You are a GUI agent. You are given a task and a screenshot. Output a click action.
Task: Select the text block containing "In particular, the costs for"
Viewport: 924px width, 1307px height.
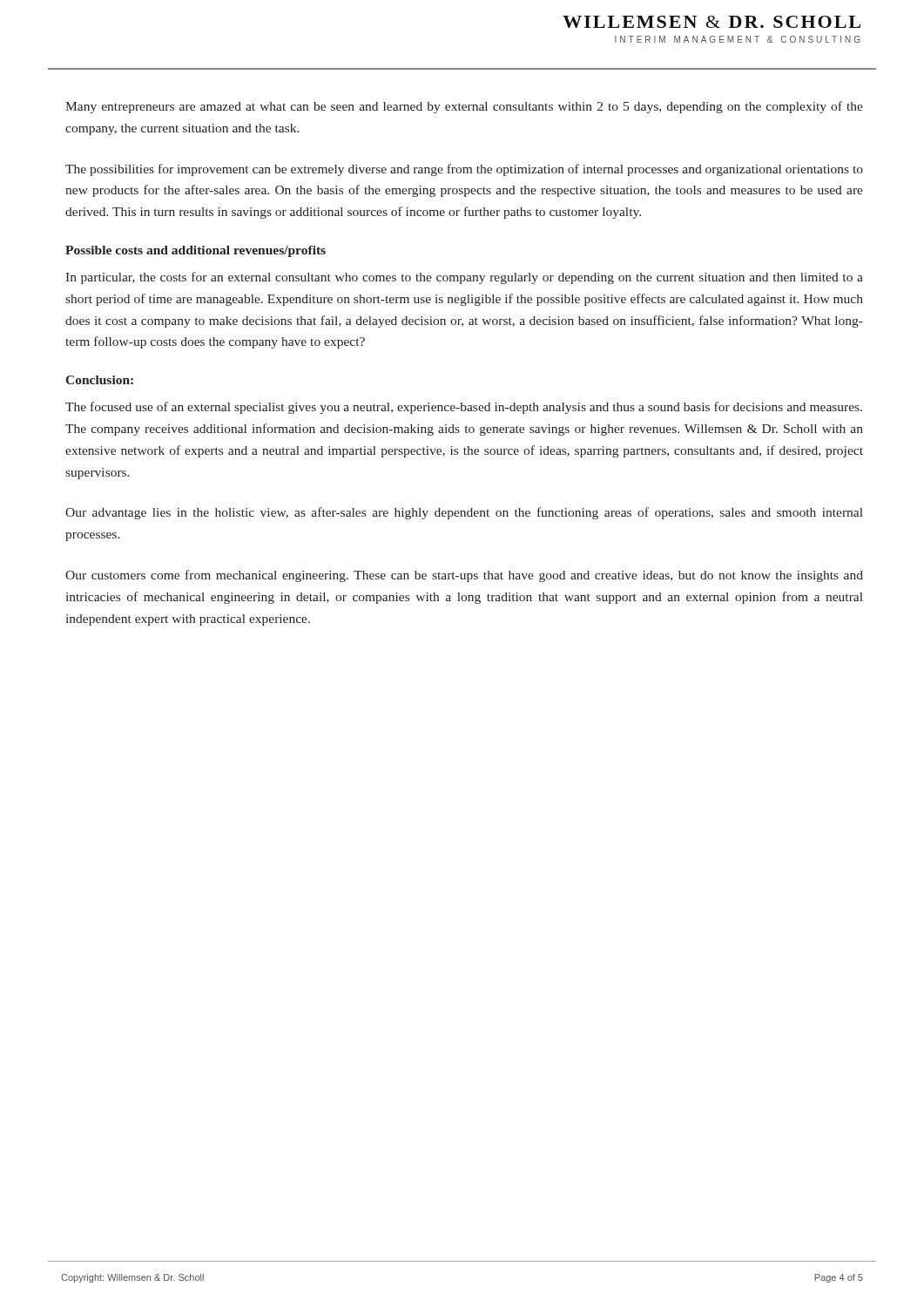click(x=464, y=309)
